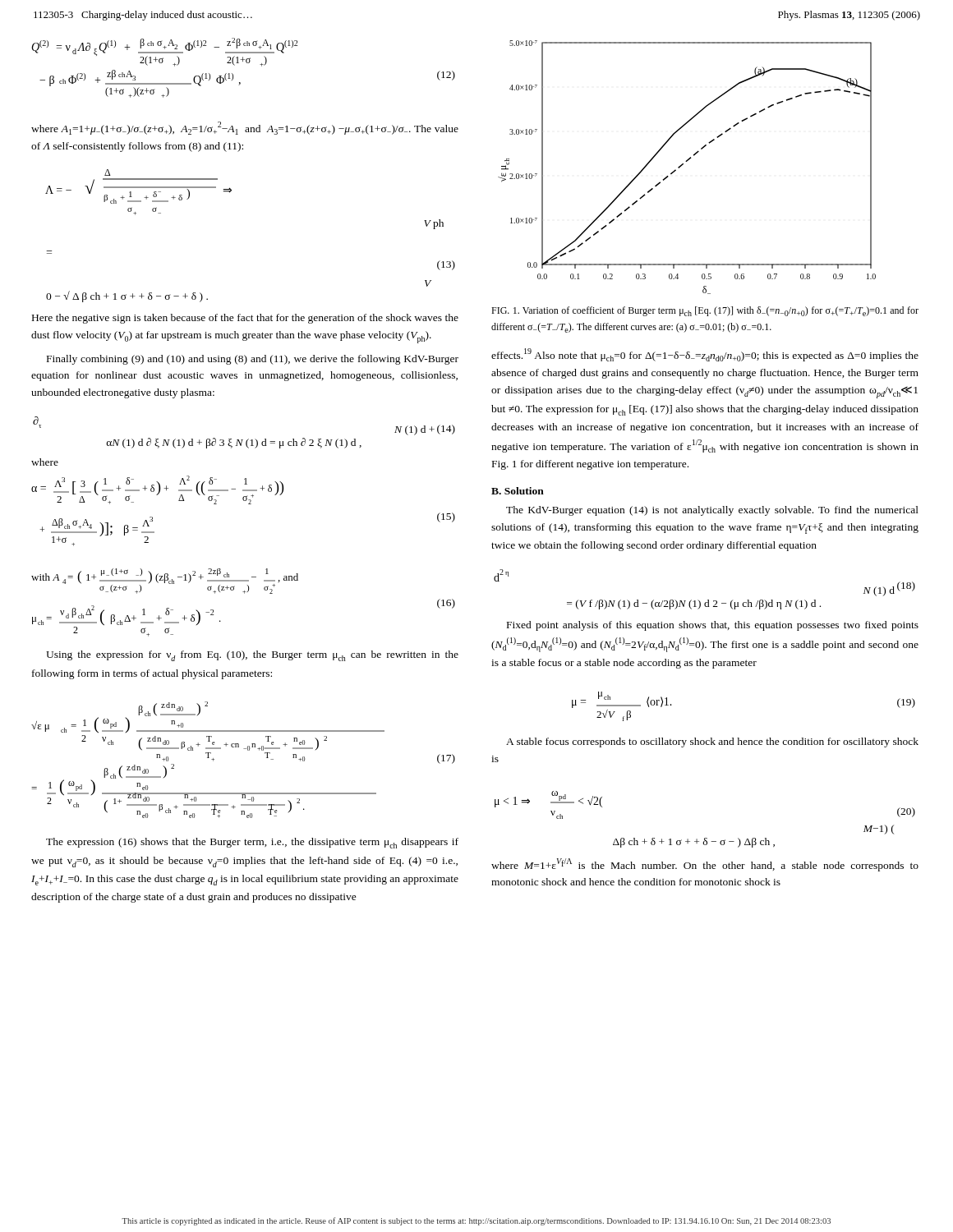Viewport: 953px width, 1232px height.
Task: Locate the text starting "μ < 1"
Action: 562,803
